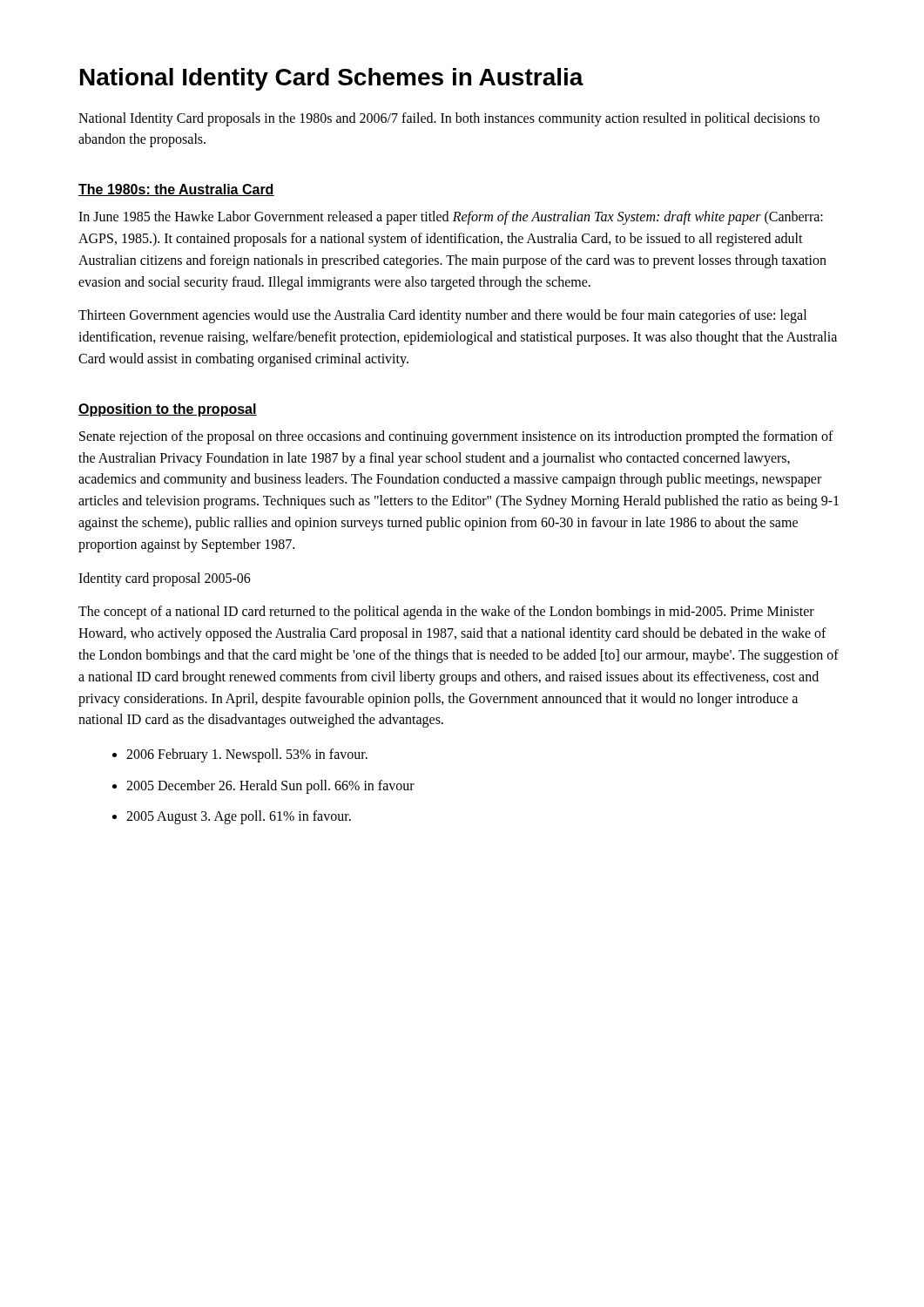Point to the text starting "Opposition to the"
The image size is (924, 1307).
[x=167, y=409]
